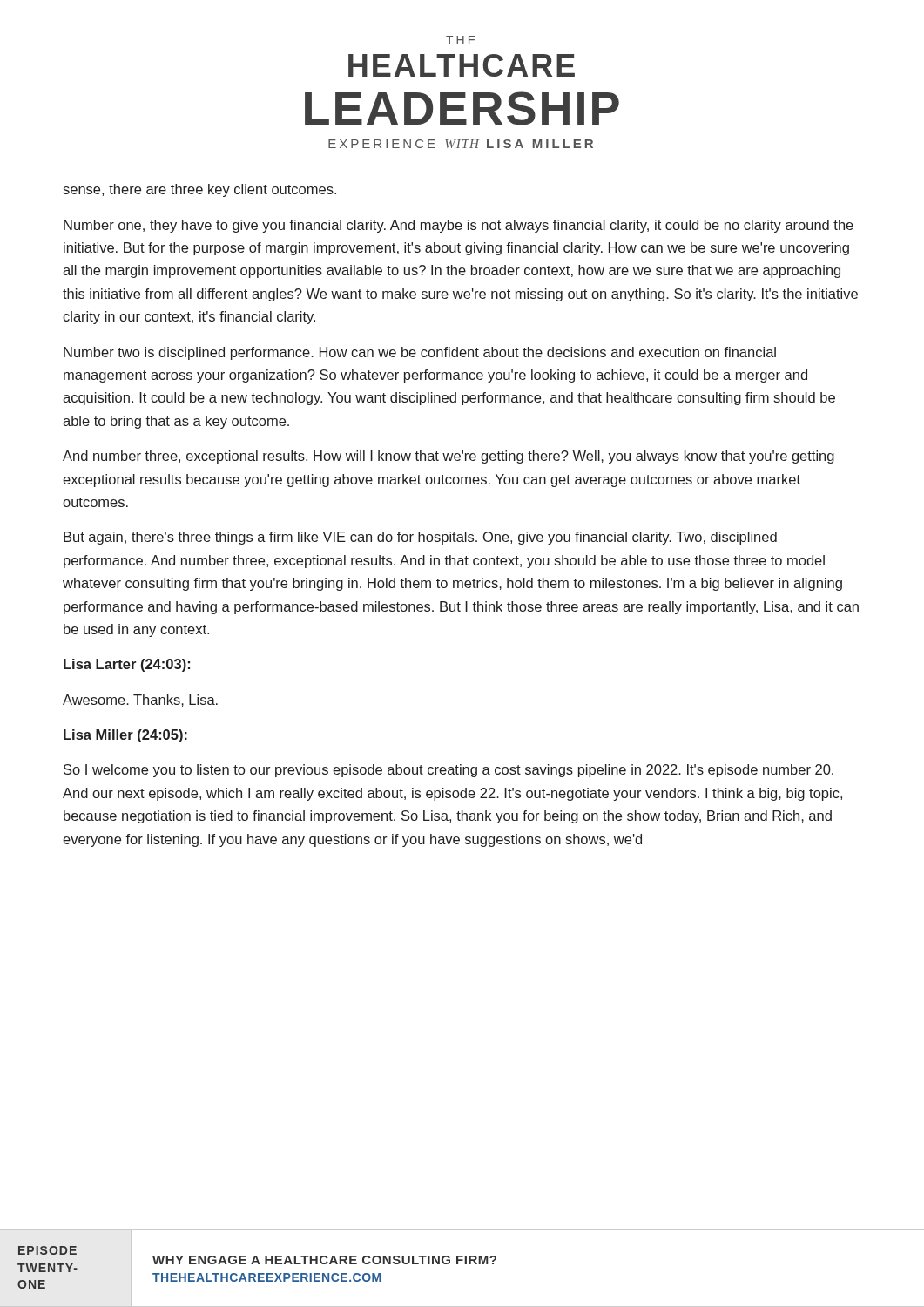Select the block starting "So I welcome you"
The height and width of the screenshot is (1307, 924).
pos(462,804)
